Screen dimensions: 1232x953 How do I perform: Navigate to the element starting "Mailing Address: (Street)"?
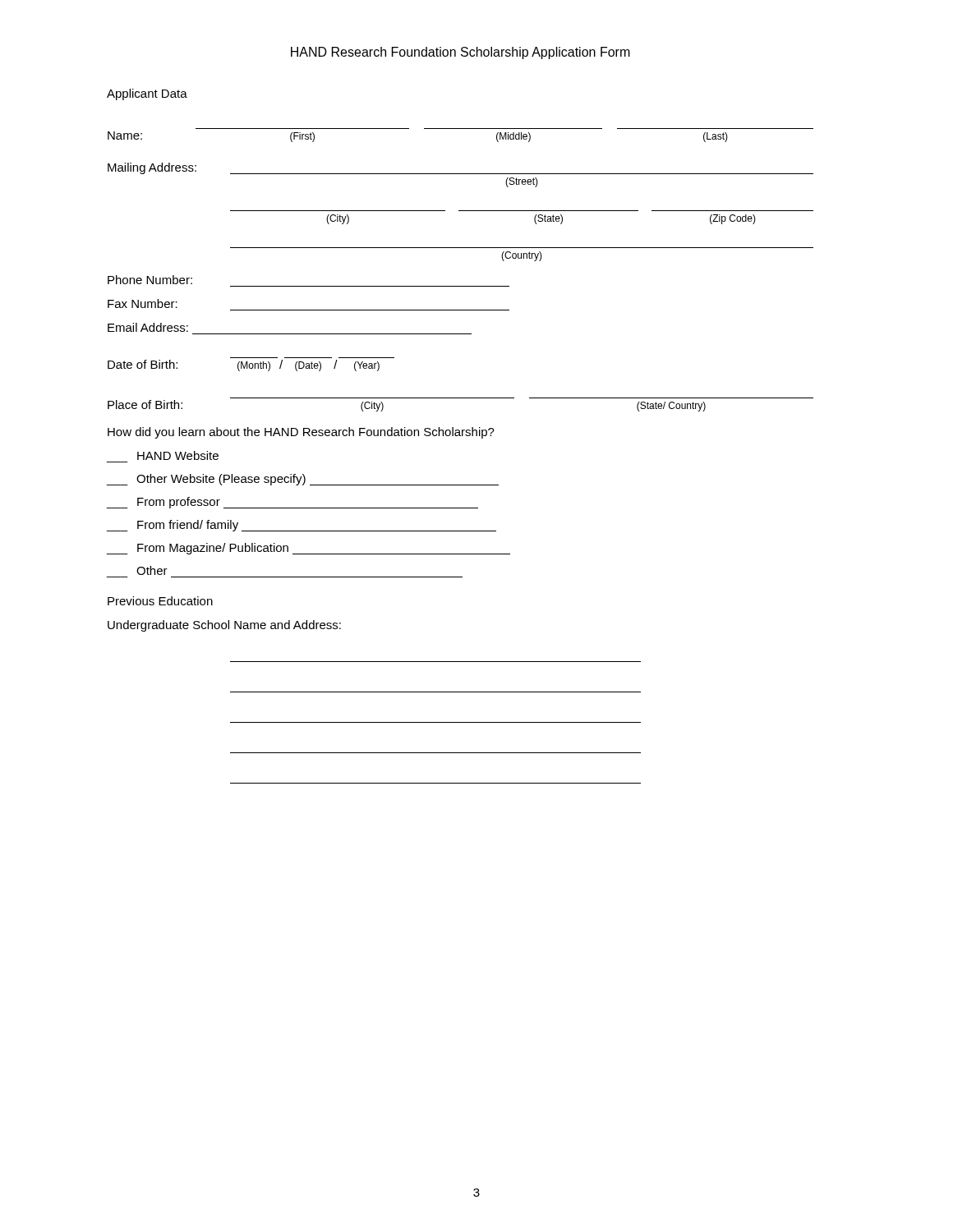click(460, 212)
